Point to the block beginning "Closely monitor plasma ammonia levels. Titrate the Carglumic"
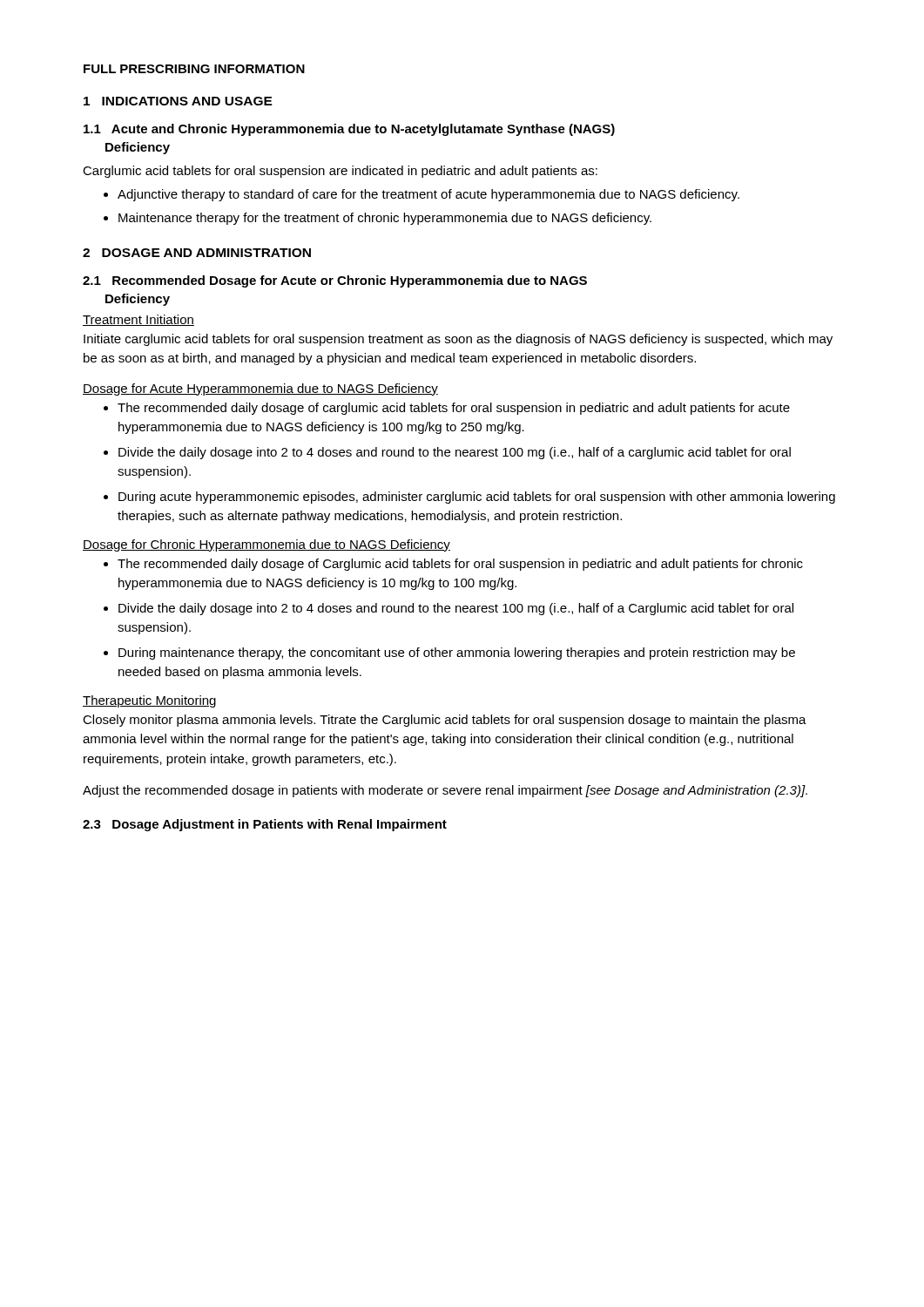The image size is (924, 1307). pyautogui.click(x=444, y=738)
